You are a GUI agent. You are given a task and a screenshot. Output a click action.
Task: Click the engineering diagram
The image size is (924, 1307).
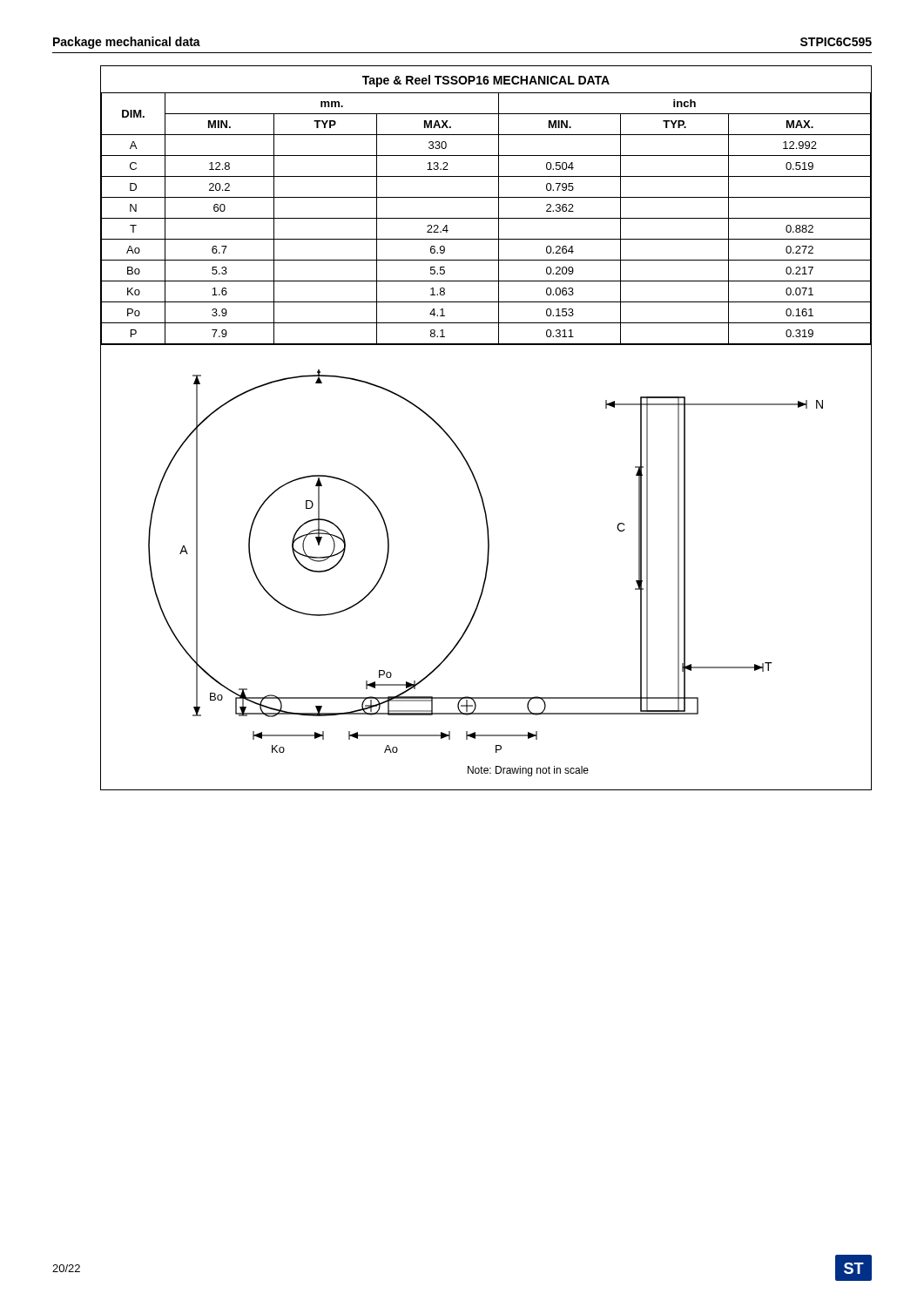pyautogui.click(x=486, y=567)
